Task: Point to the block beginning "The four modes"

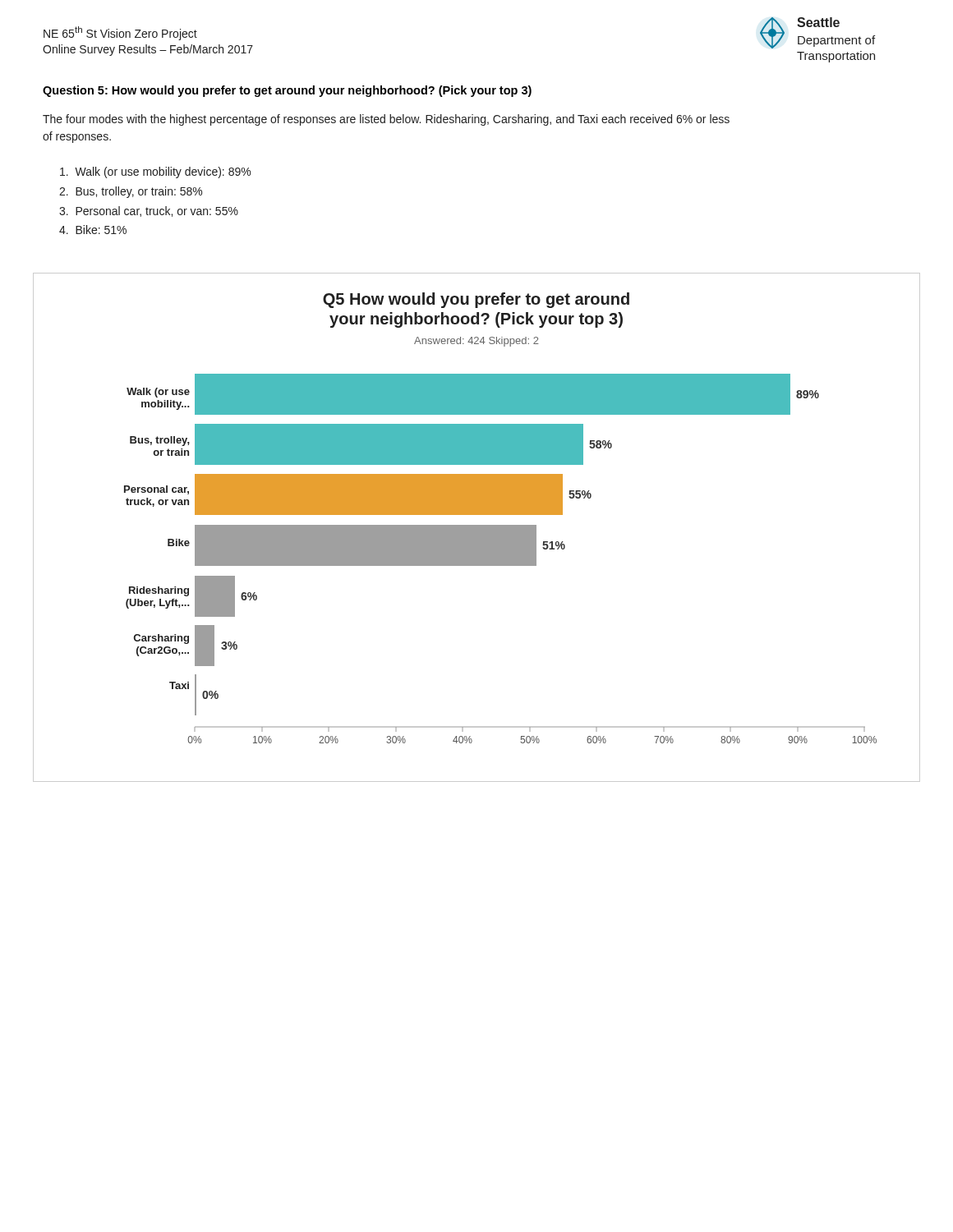Action: coord(386,128)
